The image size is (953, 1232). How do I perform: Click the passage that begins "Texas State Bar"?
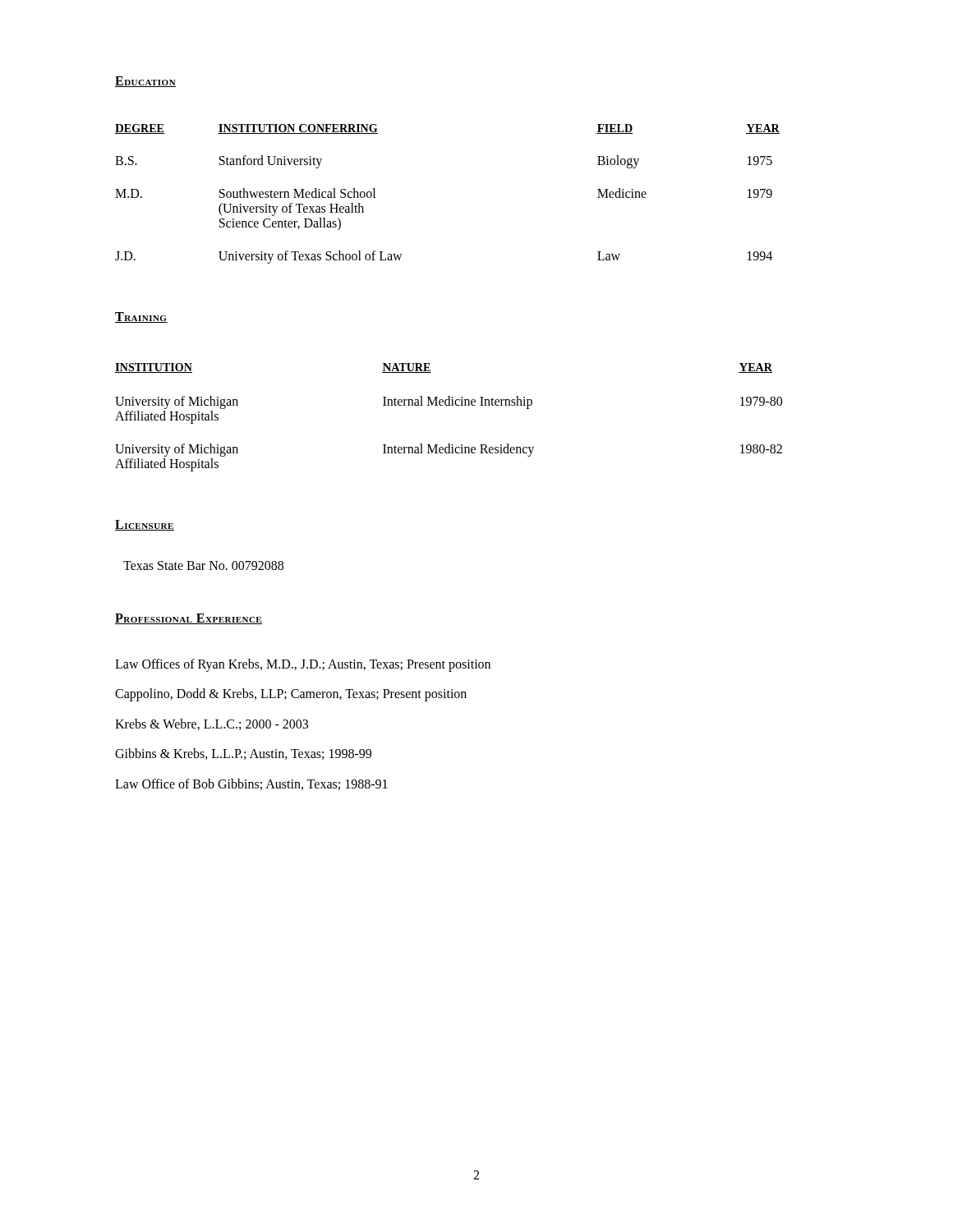tap(204, 565)
